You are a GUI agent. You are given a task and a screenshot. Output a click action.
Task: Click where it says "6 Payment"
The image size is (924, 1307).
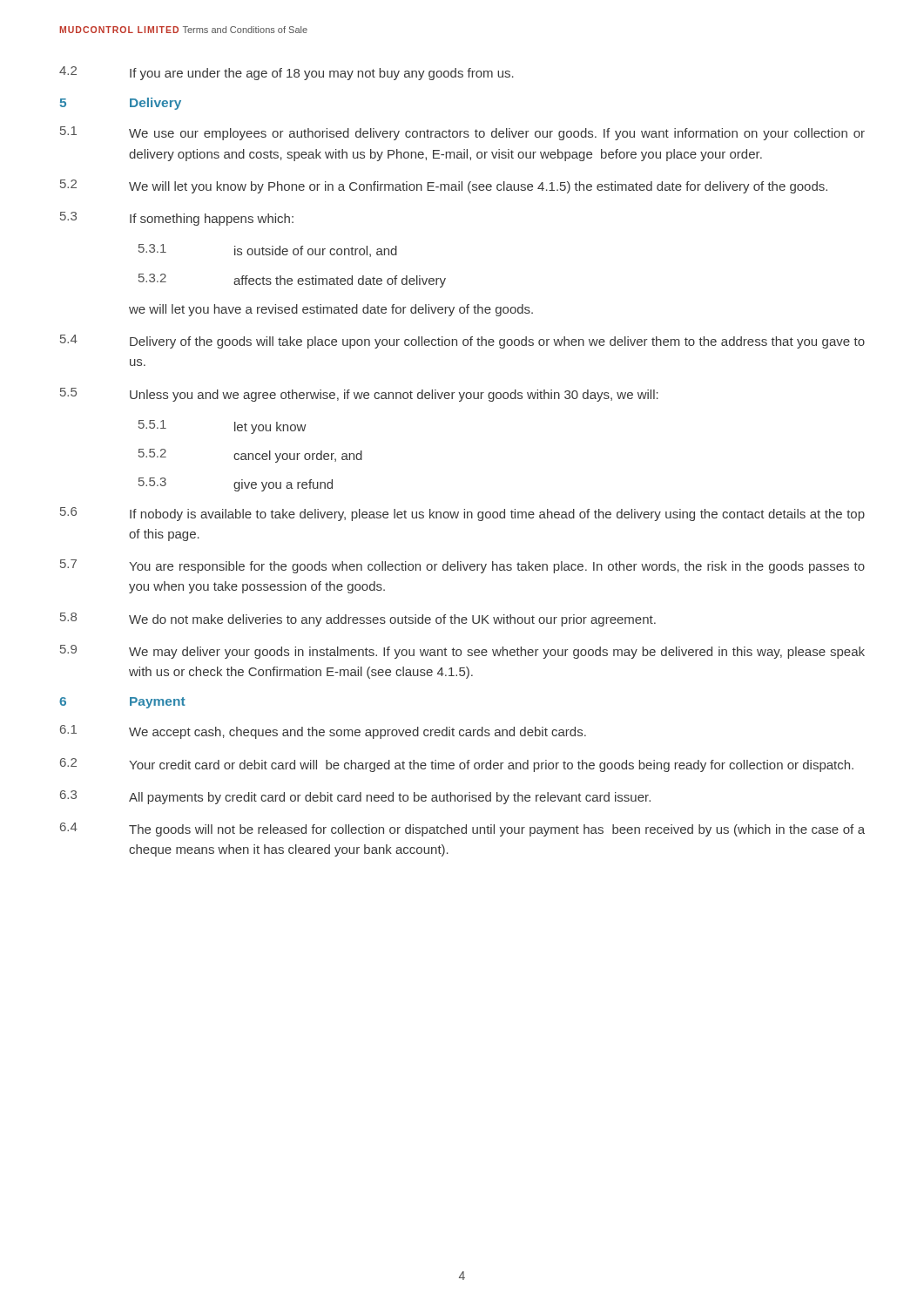(x=122, y=702)
